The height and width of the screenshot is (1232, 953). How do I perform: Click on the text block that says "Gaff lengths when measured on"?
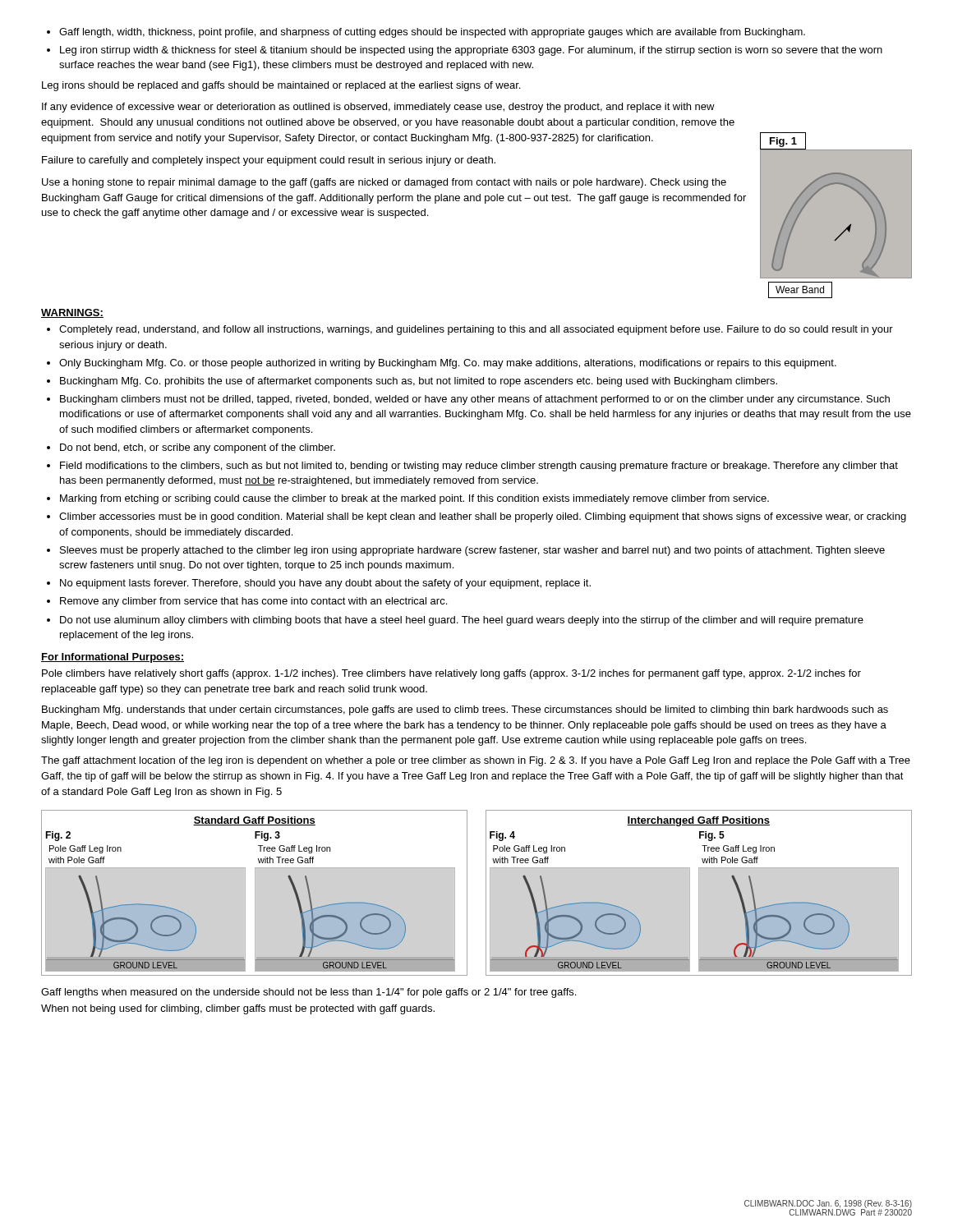point(309,1000)
